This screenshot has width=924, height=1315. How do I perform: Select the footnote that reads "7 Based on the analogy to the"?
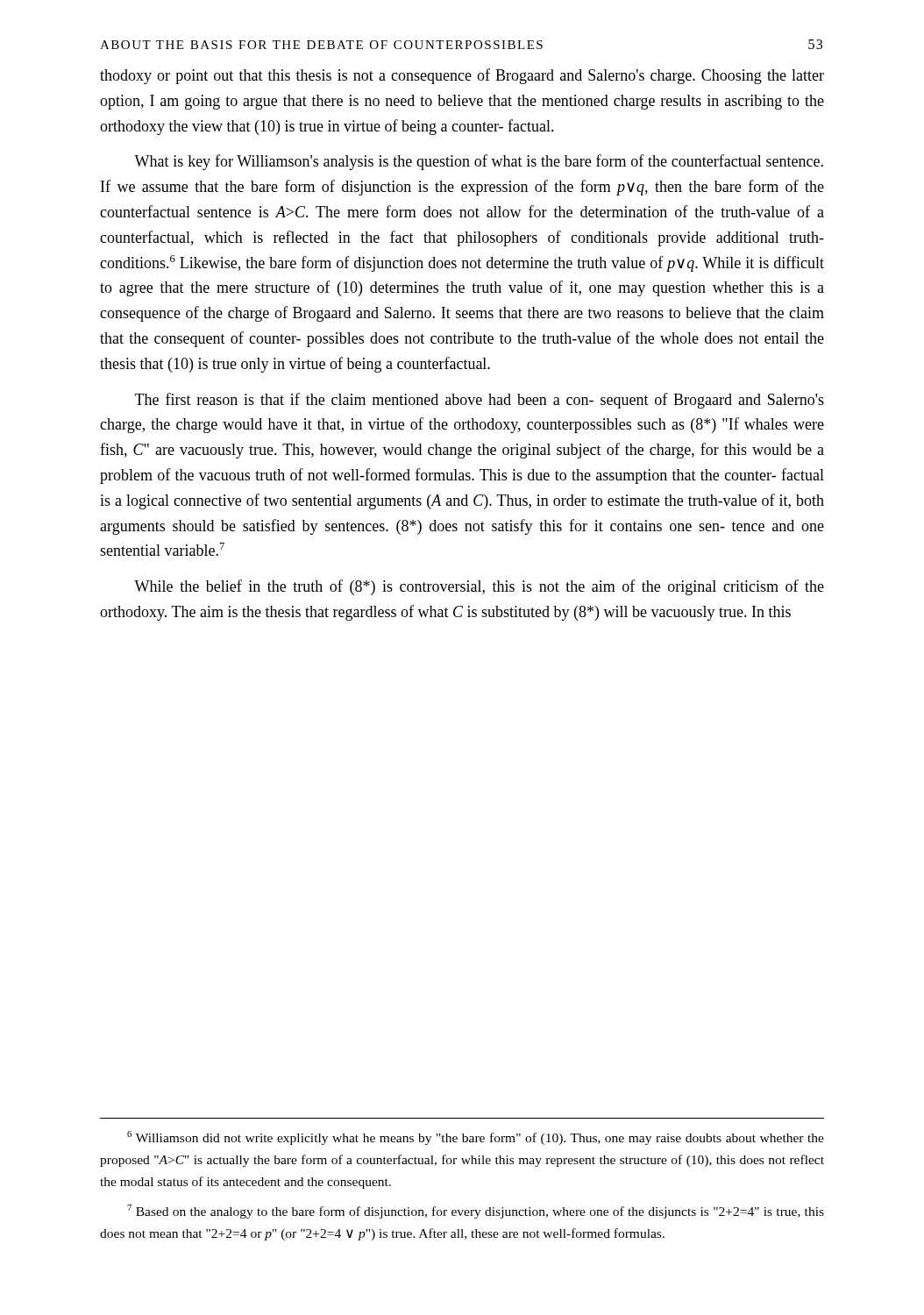(462, 1223)
